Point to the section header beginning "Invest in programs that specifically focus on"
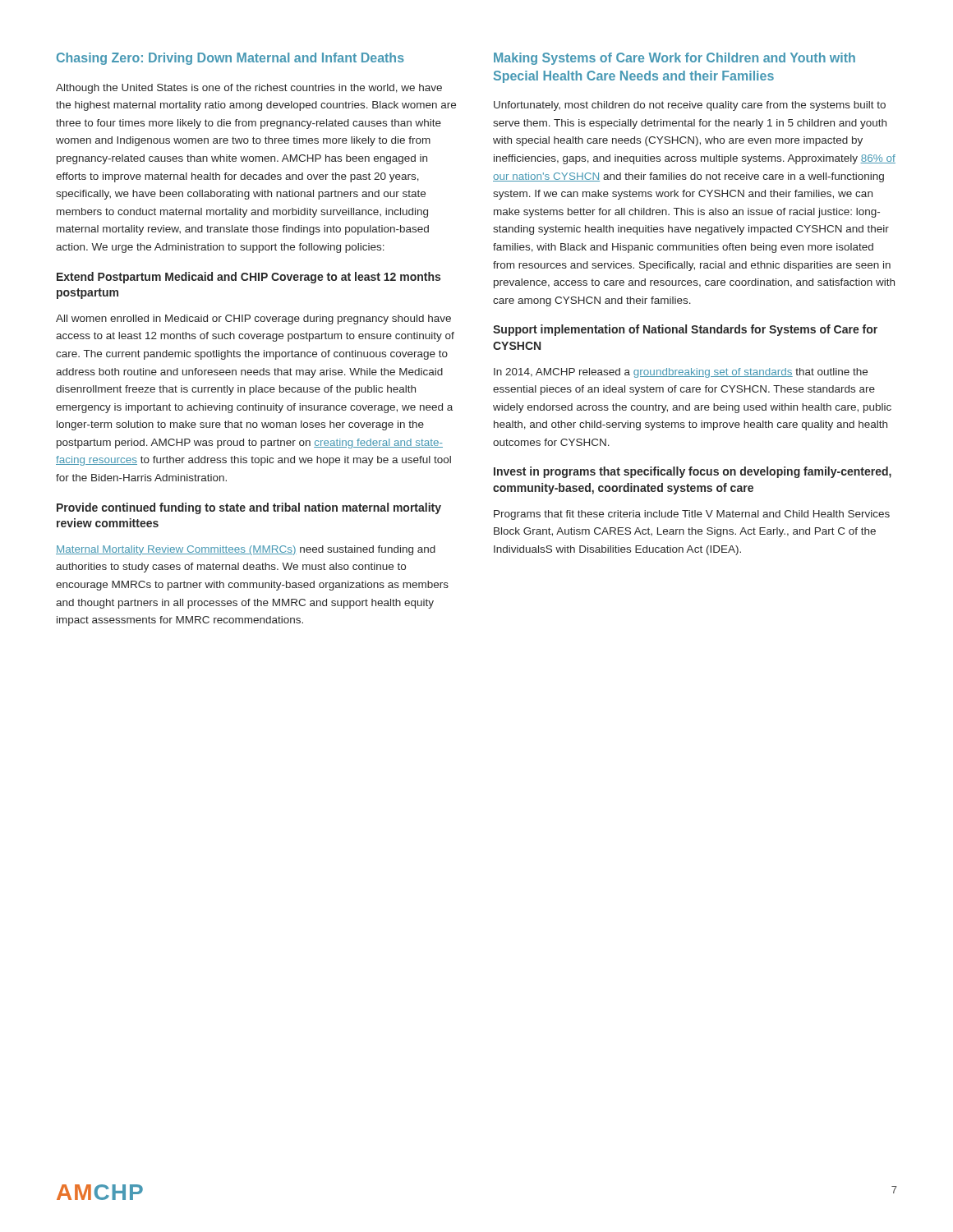This screenshot has width=953, height=1232. pyautogui.click(x=692, y=480)
